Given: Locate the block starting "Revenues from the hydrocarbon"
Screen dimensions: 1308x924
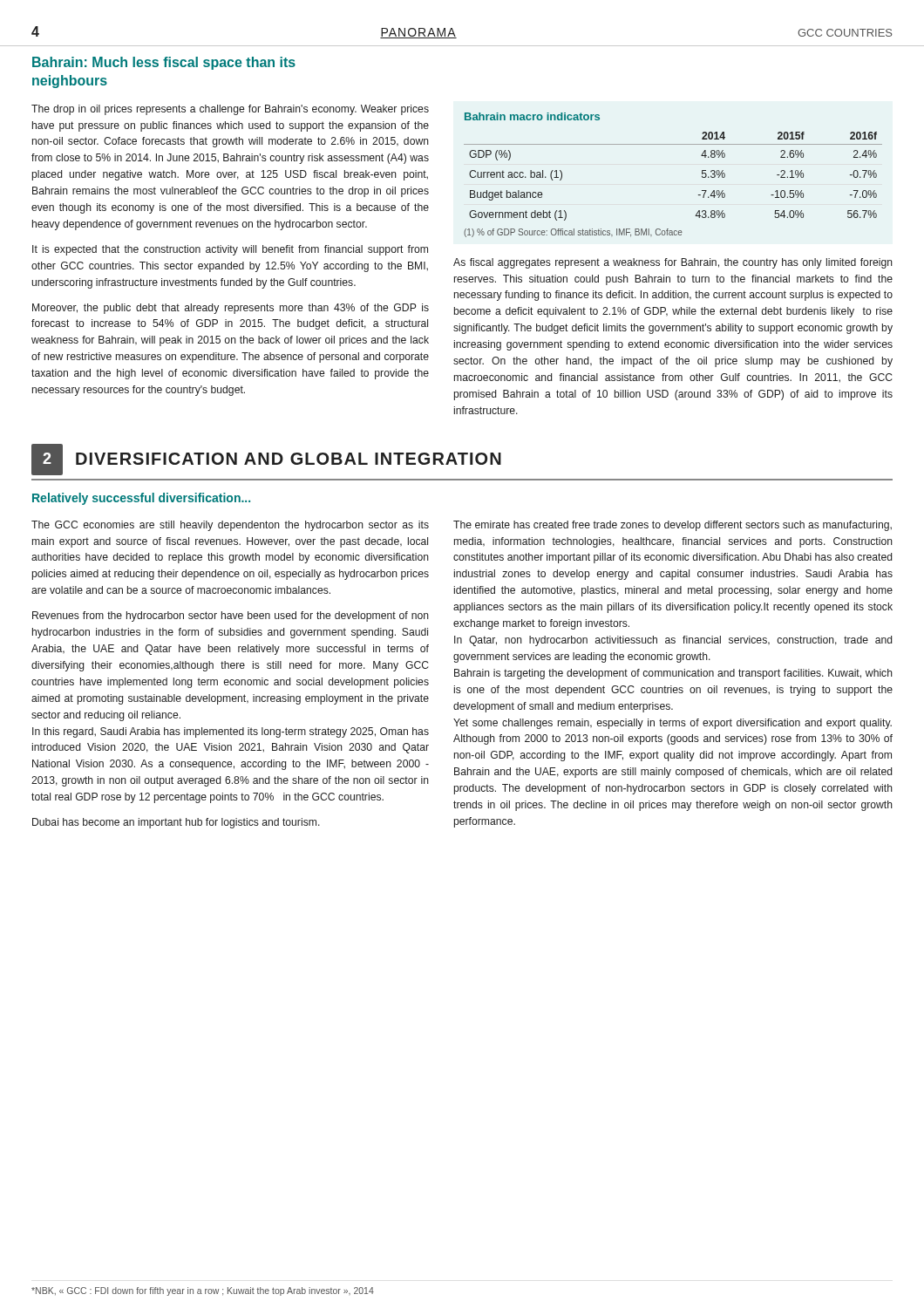Looking at the screenshot, I should pyautogui.click(x=230, y=706).
